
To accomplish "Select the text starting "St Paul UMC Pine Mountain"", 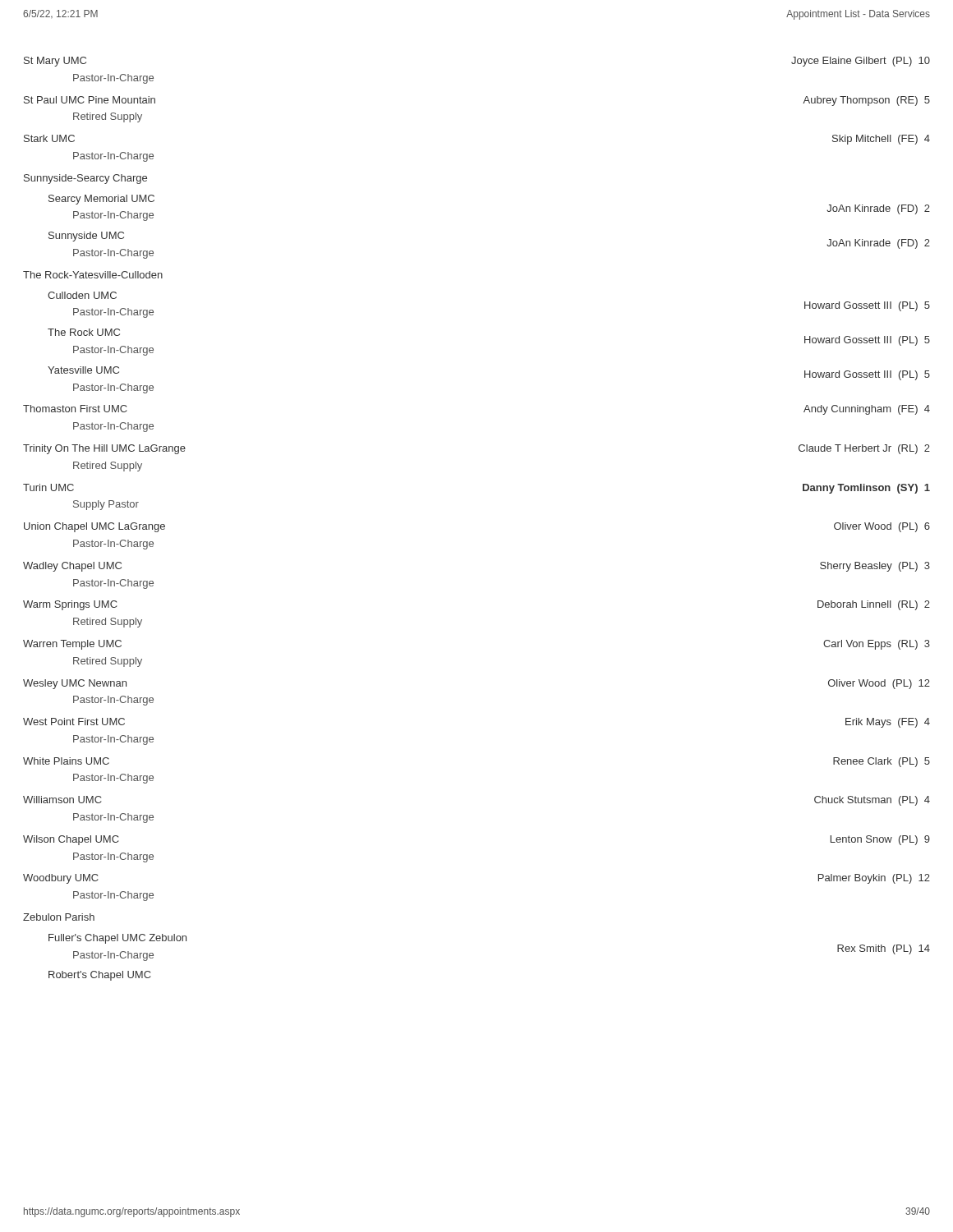I will [92, 101].
